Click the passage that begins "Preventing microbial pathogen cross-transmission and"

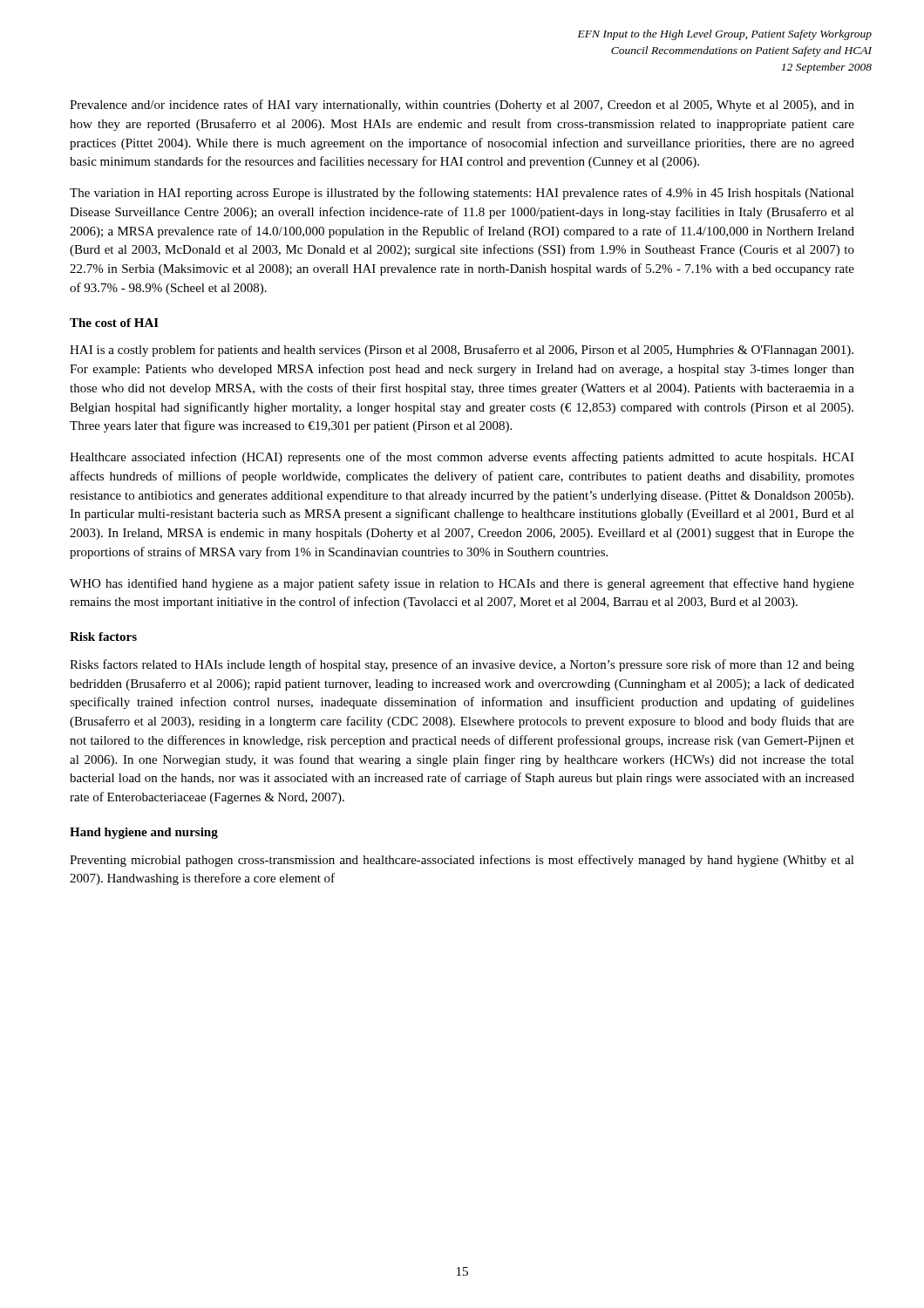click(x=462, y=870)
